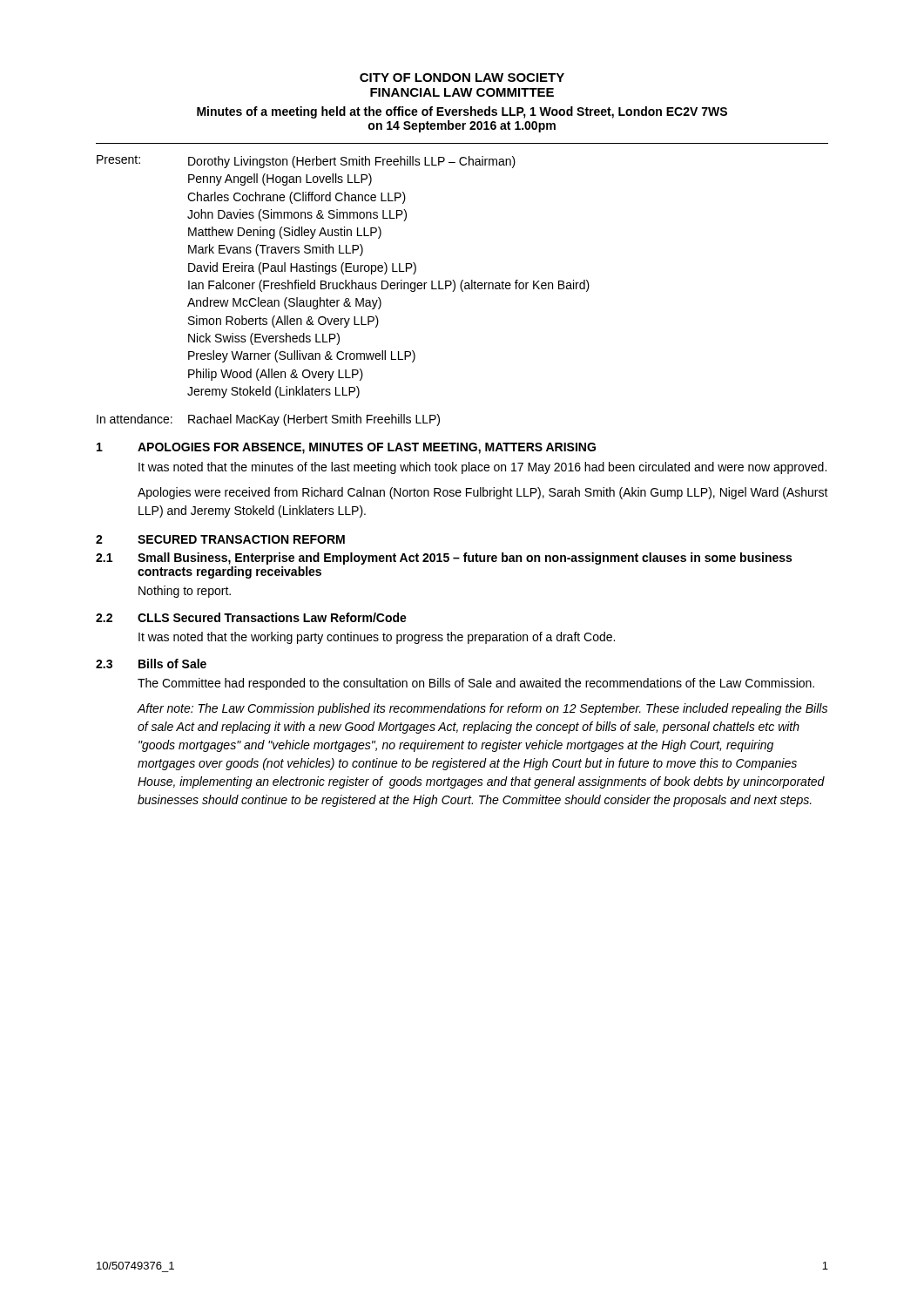The image size is (924, 1307).
Task: Find the text block starting "2 SECURED TRANSACTION REFORM"
Action: [221, 539]
